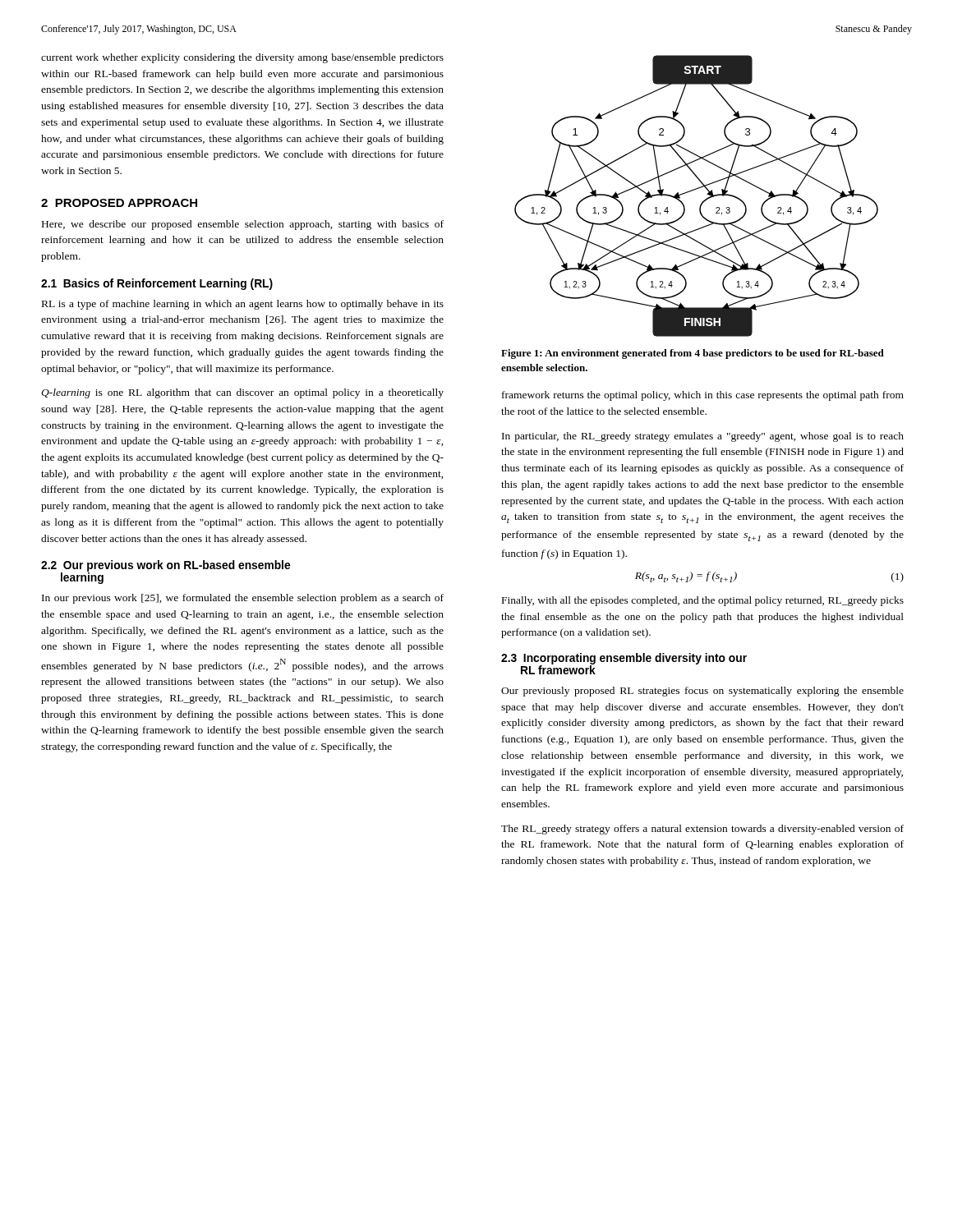Find the block on this page that starts "Our previously proposed RL strategies focus on systematically"
The width and height of the screenshot is (953, 1232).
tap(702, 747)
